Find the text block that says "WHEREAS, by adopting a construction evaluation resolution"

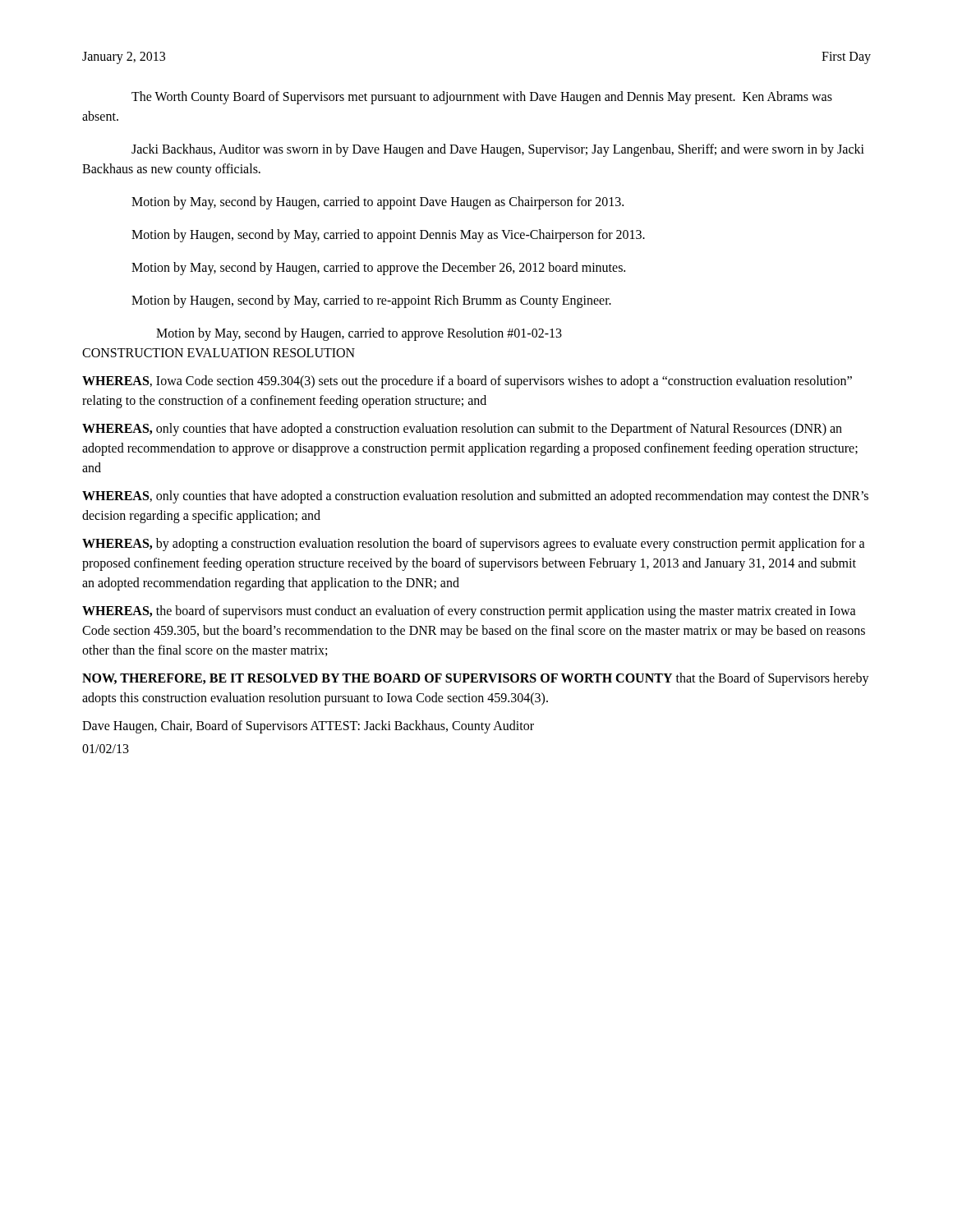473,563
